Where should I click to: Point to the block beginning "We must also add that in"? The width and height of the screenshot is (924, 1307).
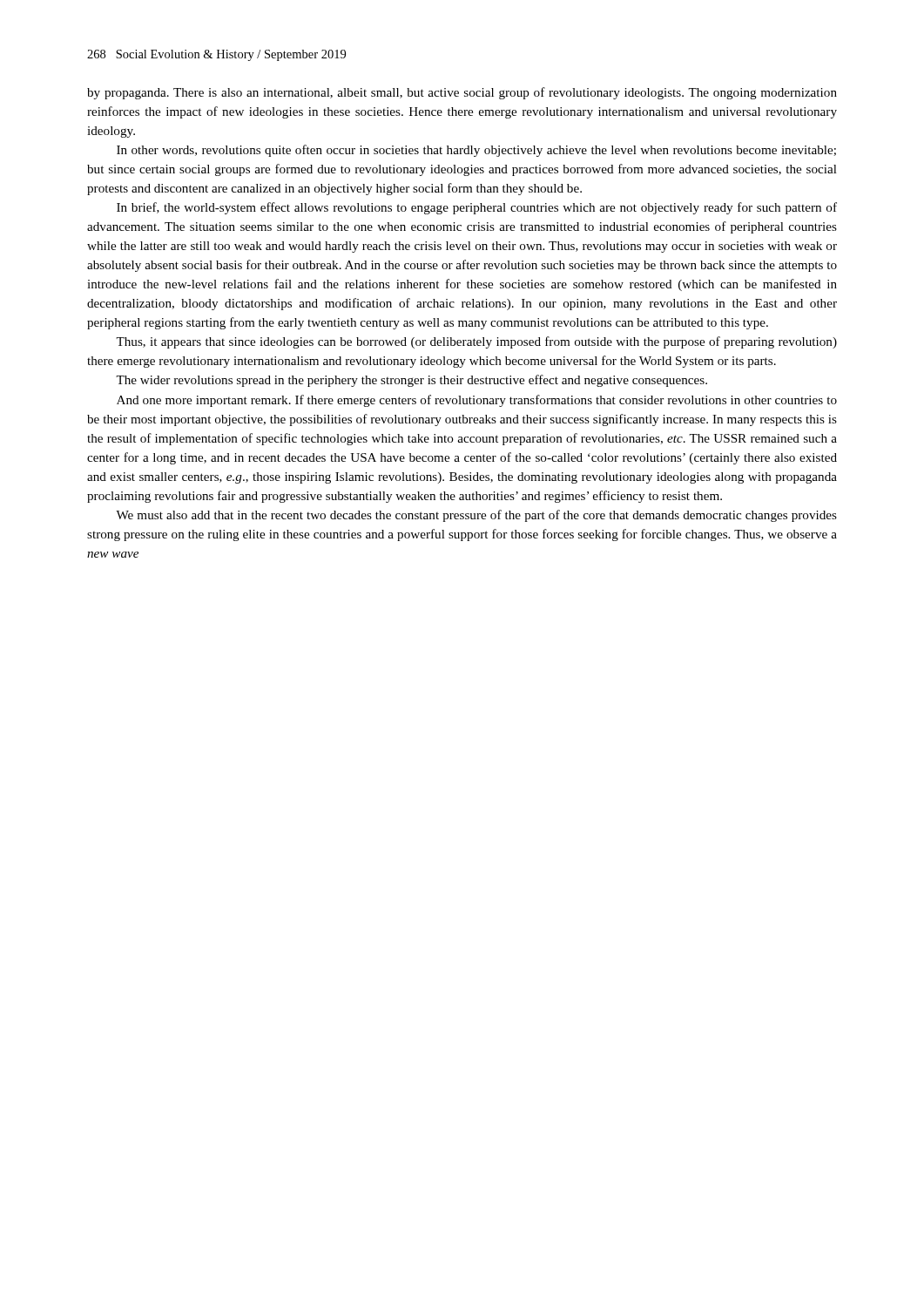(x=462, y=533)
